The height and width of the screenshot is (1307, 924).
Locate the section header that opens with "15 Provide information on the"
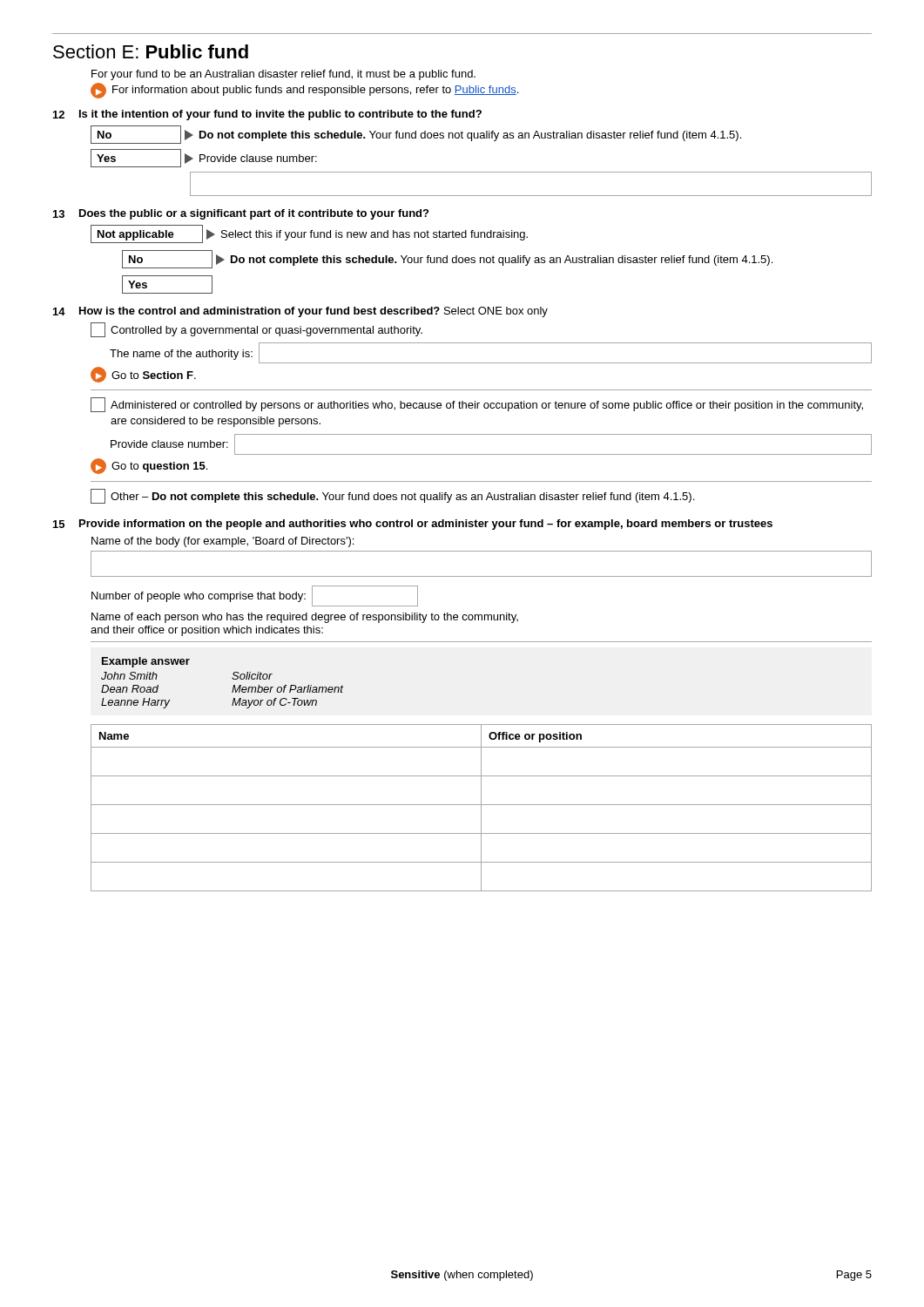[413, 523]
